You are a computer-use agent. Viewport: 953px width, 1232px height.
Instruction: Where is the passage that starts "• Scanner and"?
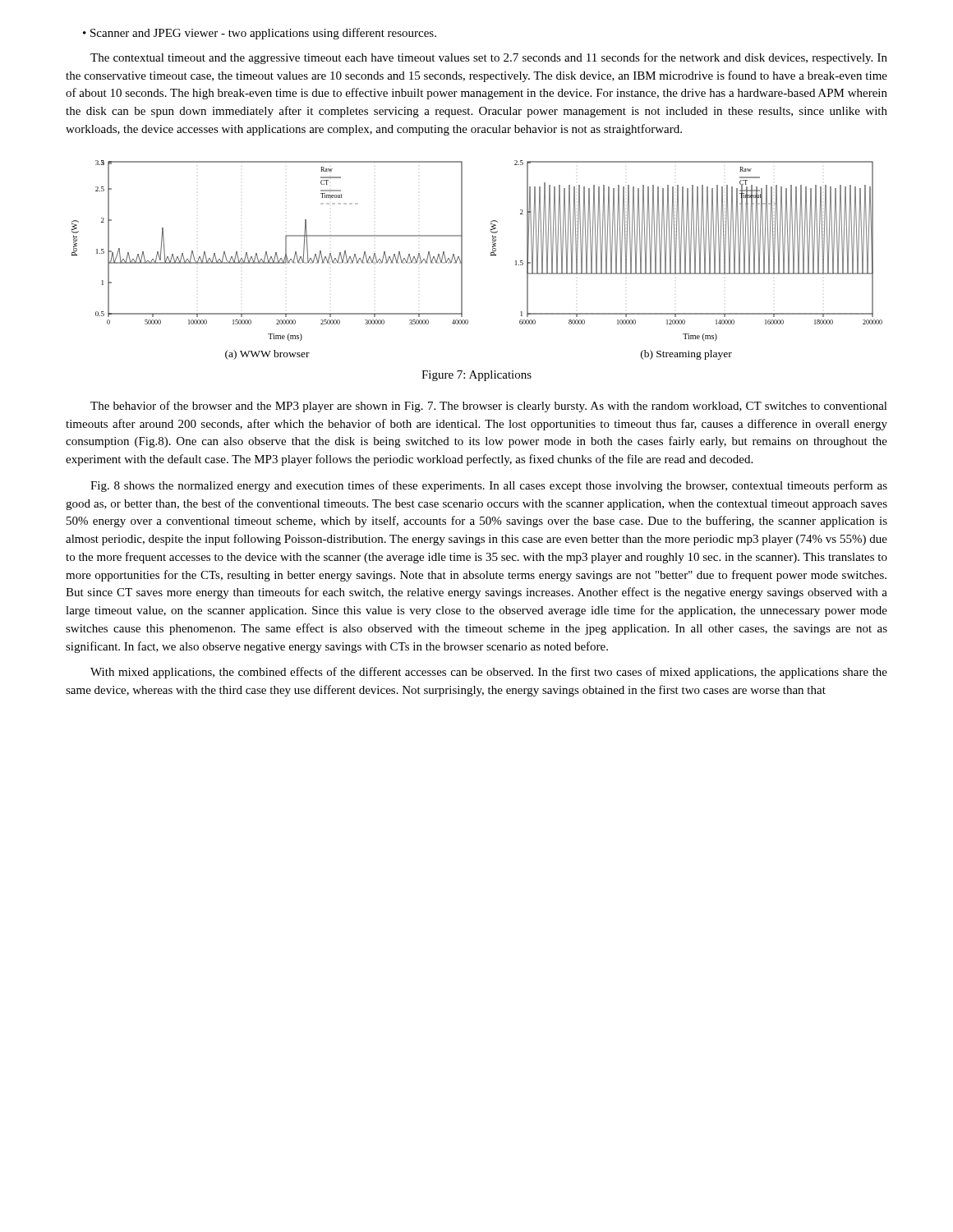260,33
